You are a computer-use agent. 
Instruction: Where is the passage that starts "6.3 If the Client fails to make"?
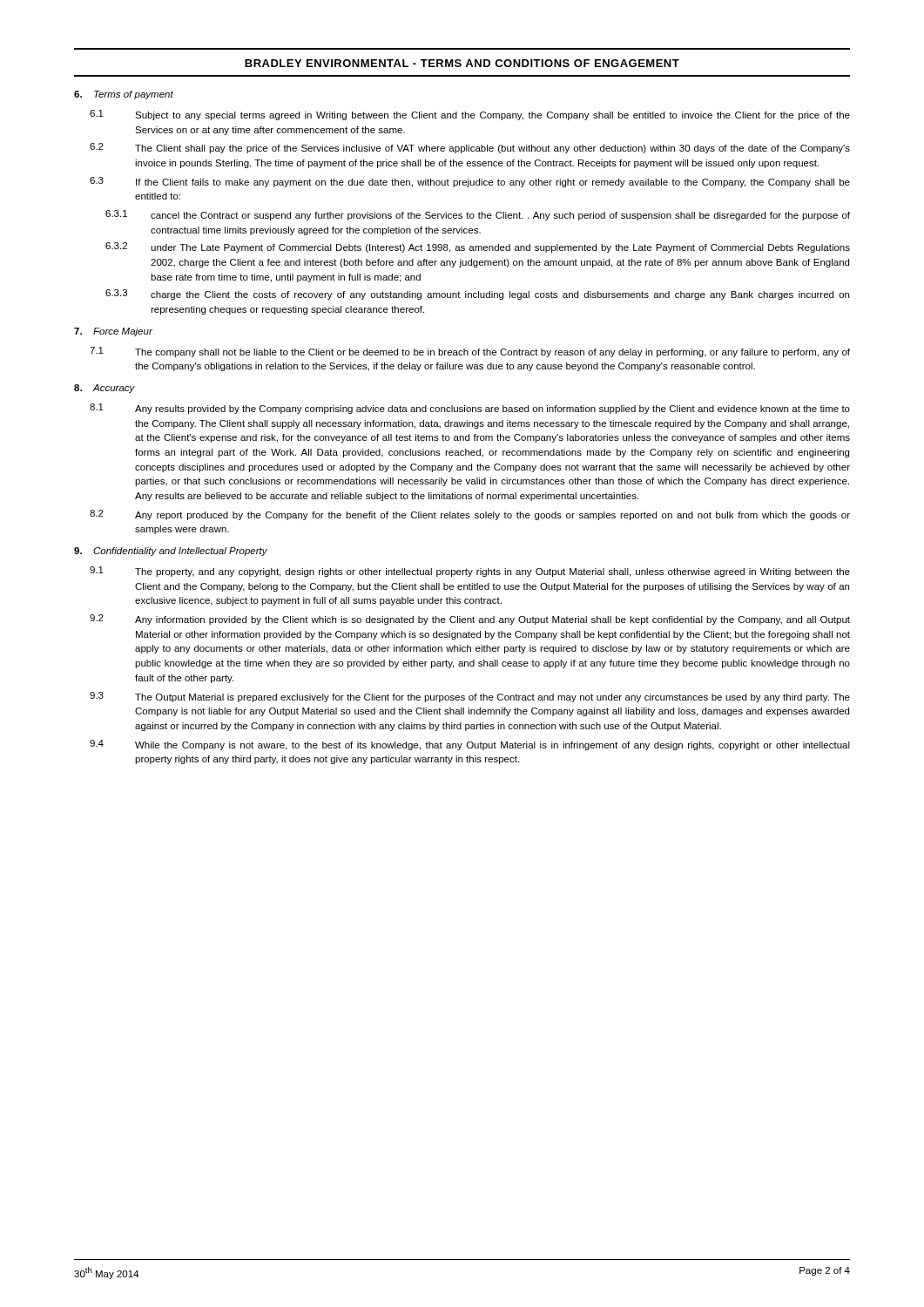(x=462, y=189)
